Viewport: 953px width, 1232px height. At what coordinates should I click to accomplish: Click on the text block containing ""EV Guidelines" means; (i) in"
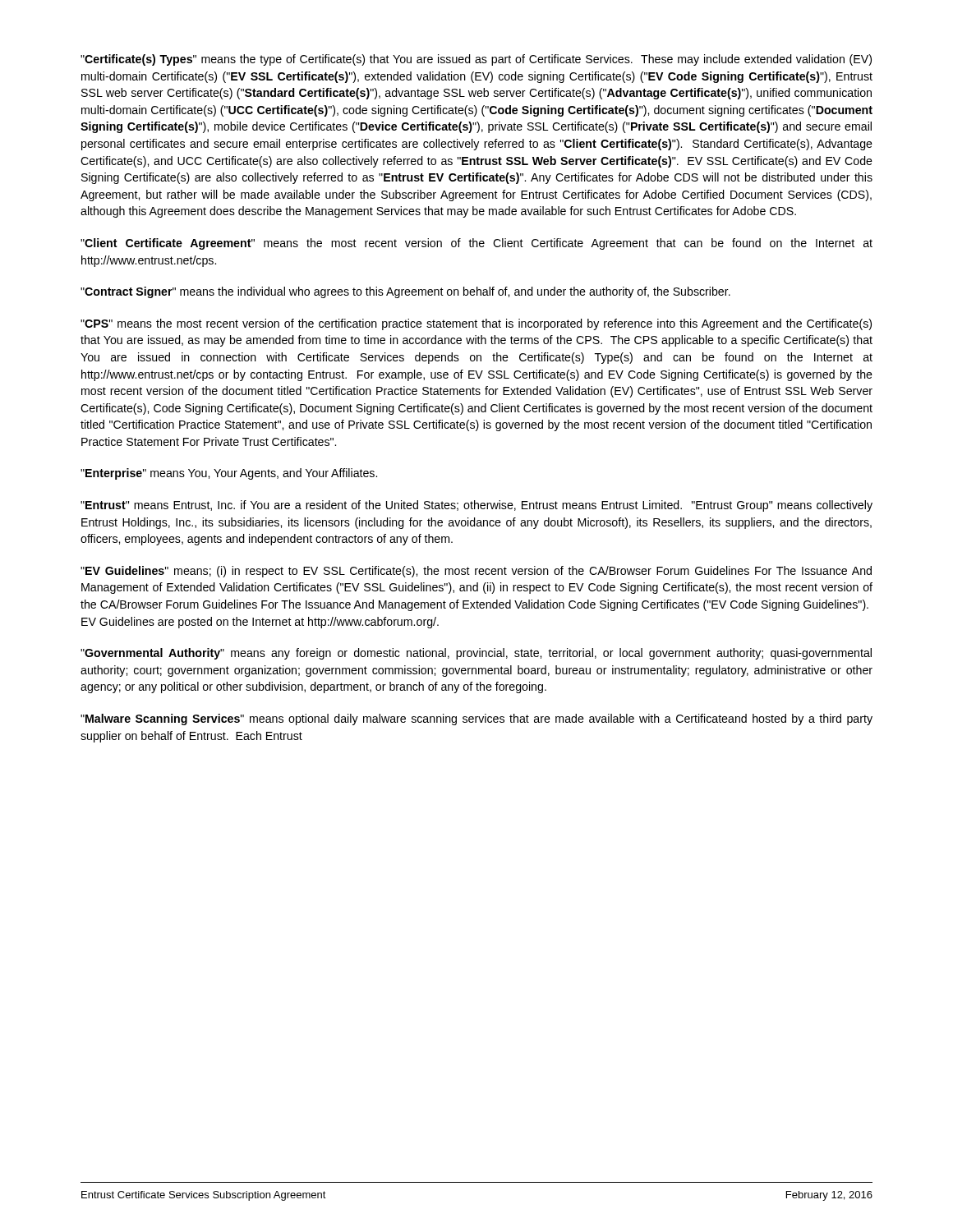pos(476,596)
